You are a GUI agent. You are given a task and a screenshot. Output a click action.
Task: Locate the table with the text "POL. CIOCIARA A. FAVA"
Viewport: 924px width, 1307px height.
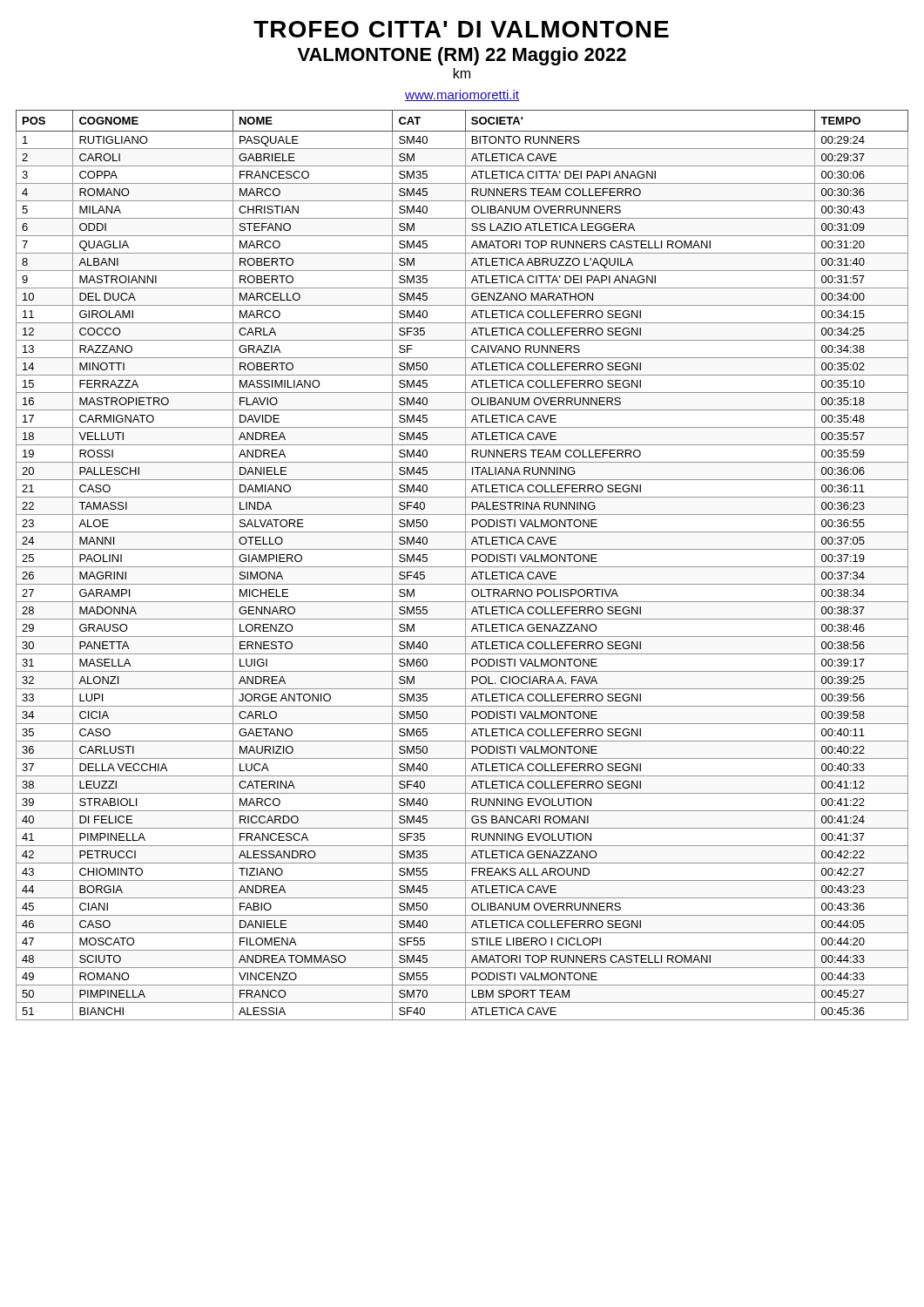(462, 565)
